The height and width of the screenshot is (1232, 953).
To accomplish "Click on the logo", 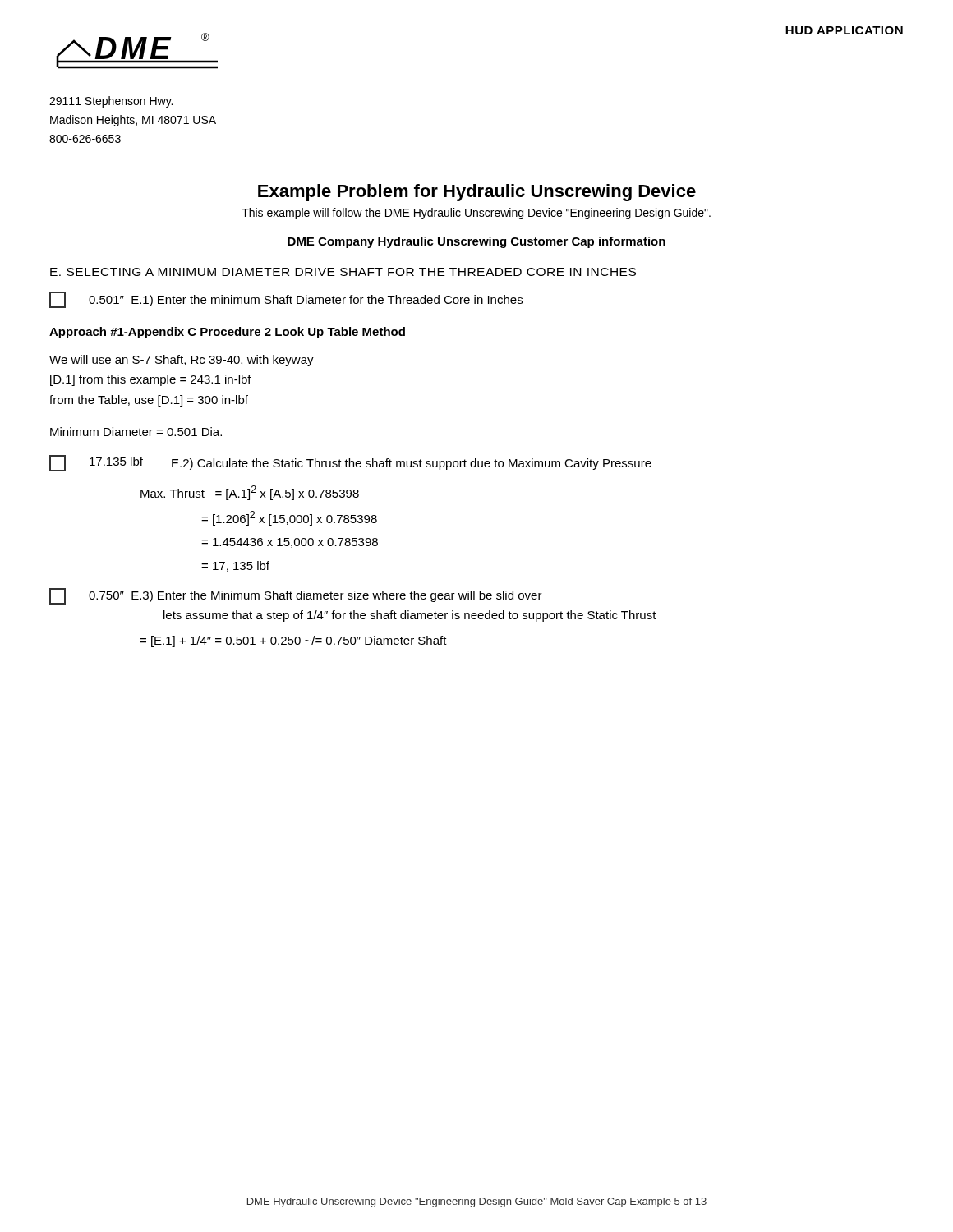I will [x=136, y=49].
